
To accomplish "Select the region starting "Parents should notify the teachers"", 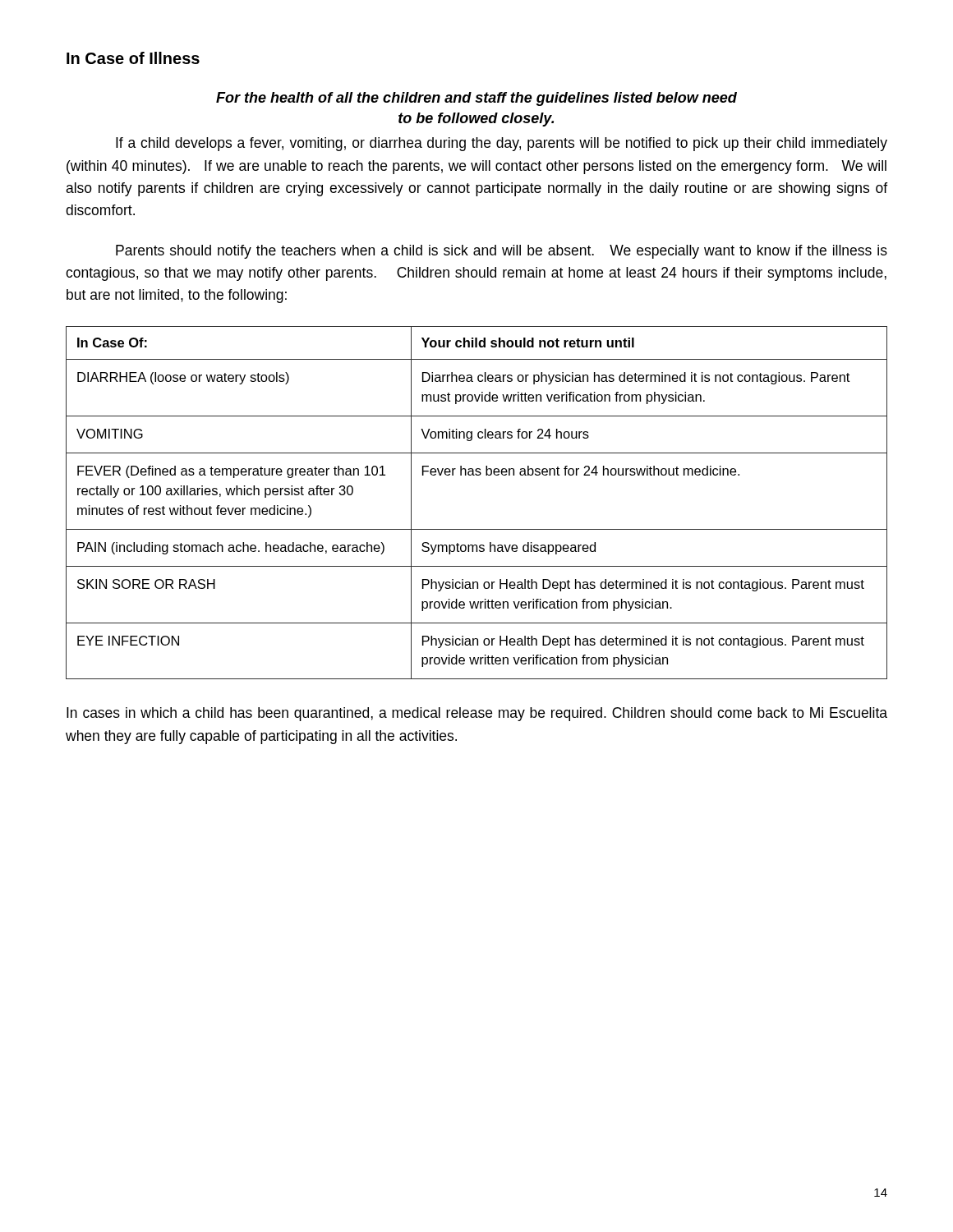I will click(476, 273).
